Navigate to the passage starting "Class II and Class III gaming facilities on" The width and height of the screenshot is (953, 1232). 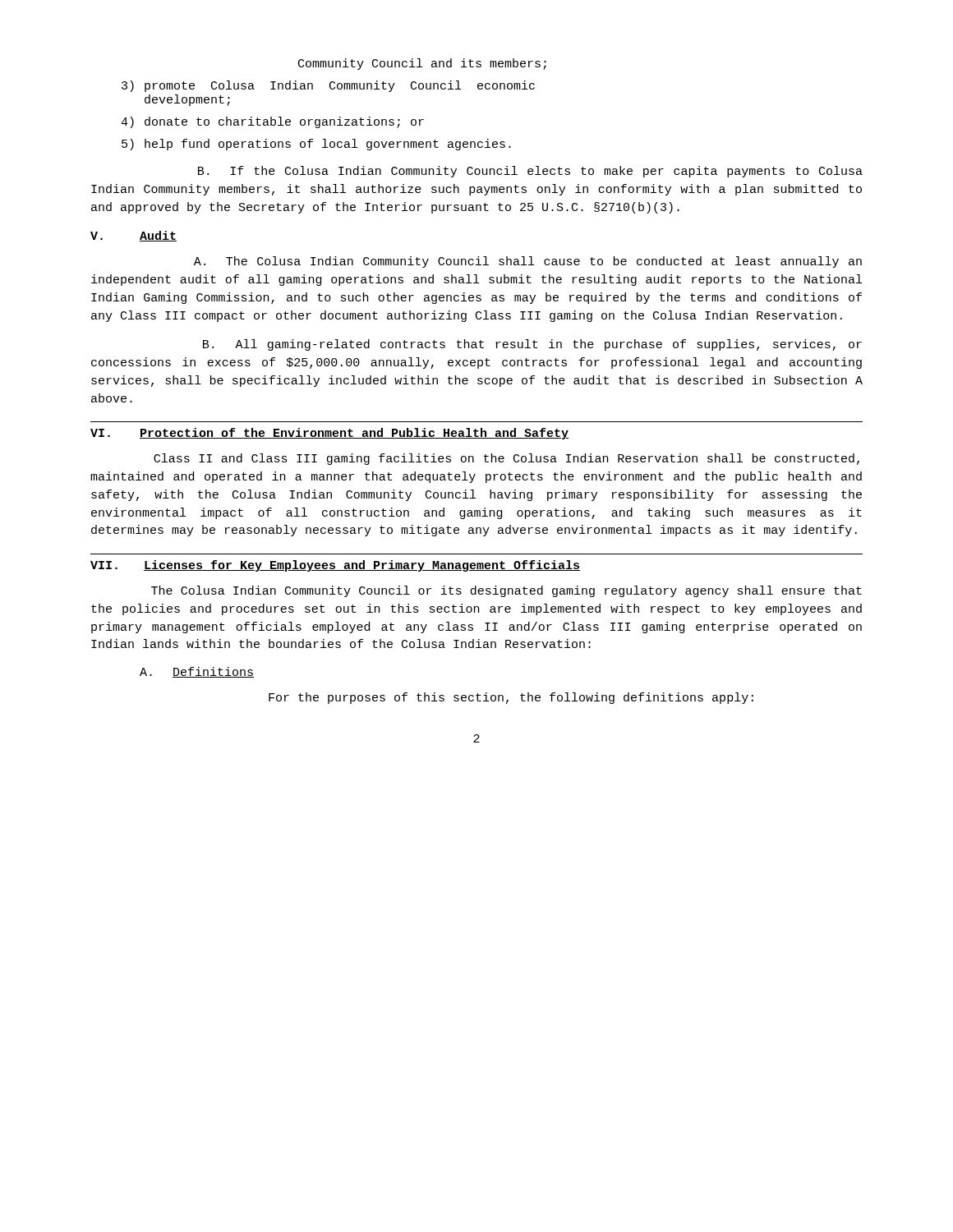point(476,495)
